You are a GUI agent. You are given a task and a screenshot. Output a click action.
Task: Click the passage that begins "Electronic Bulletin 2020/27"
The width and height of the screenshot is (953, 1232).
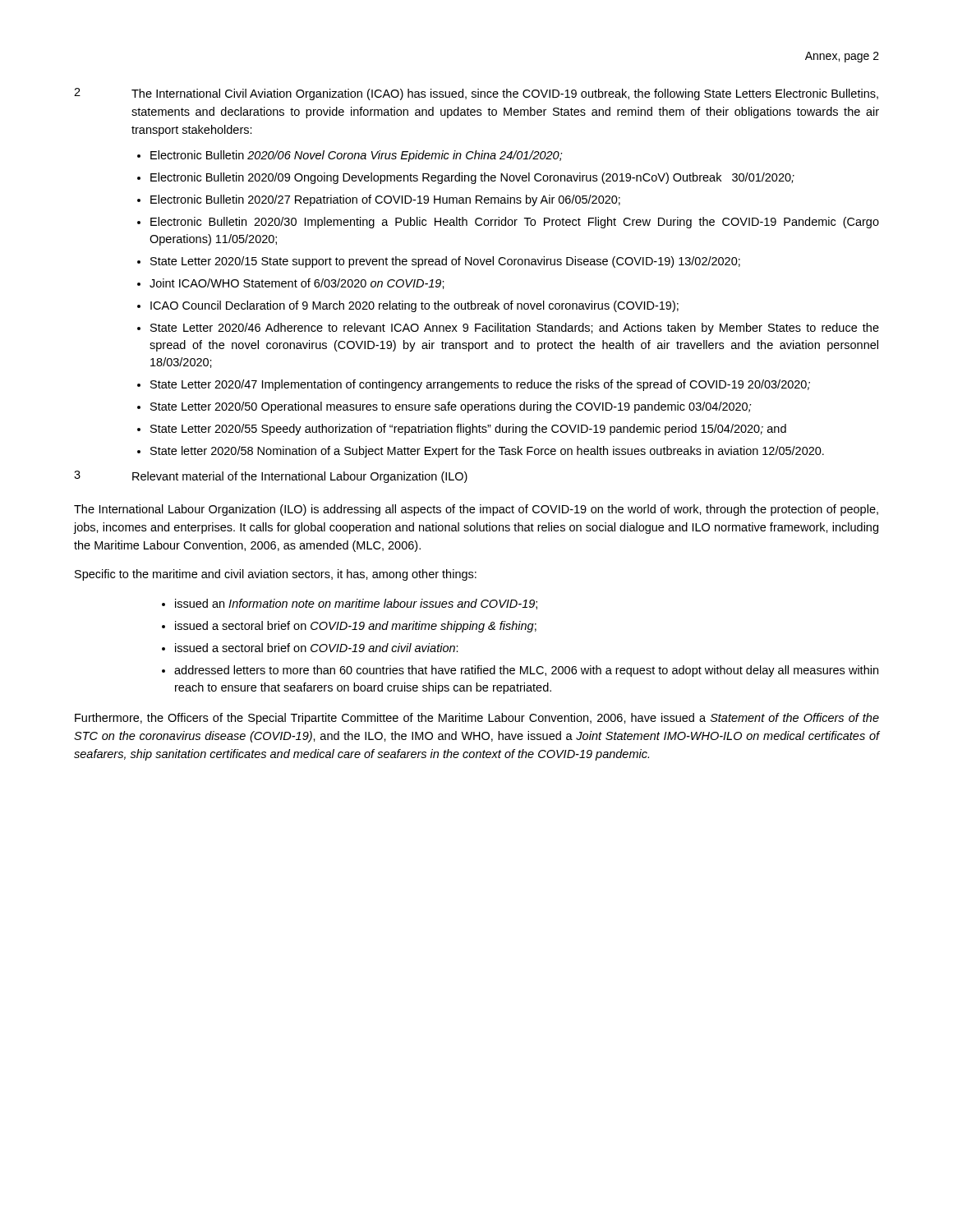pos(385,200)
